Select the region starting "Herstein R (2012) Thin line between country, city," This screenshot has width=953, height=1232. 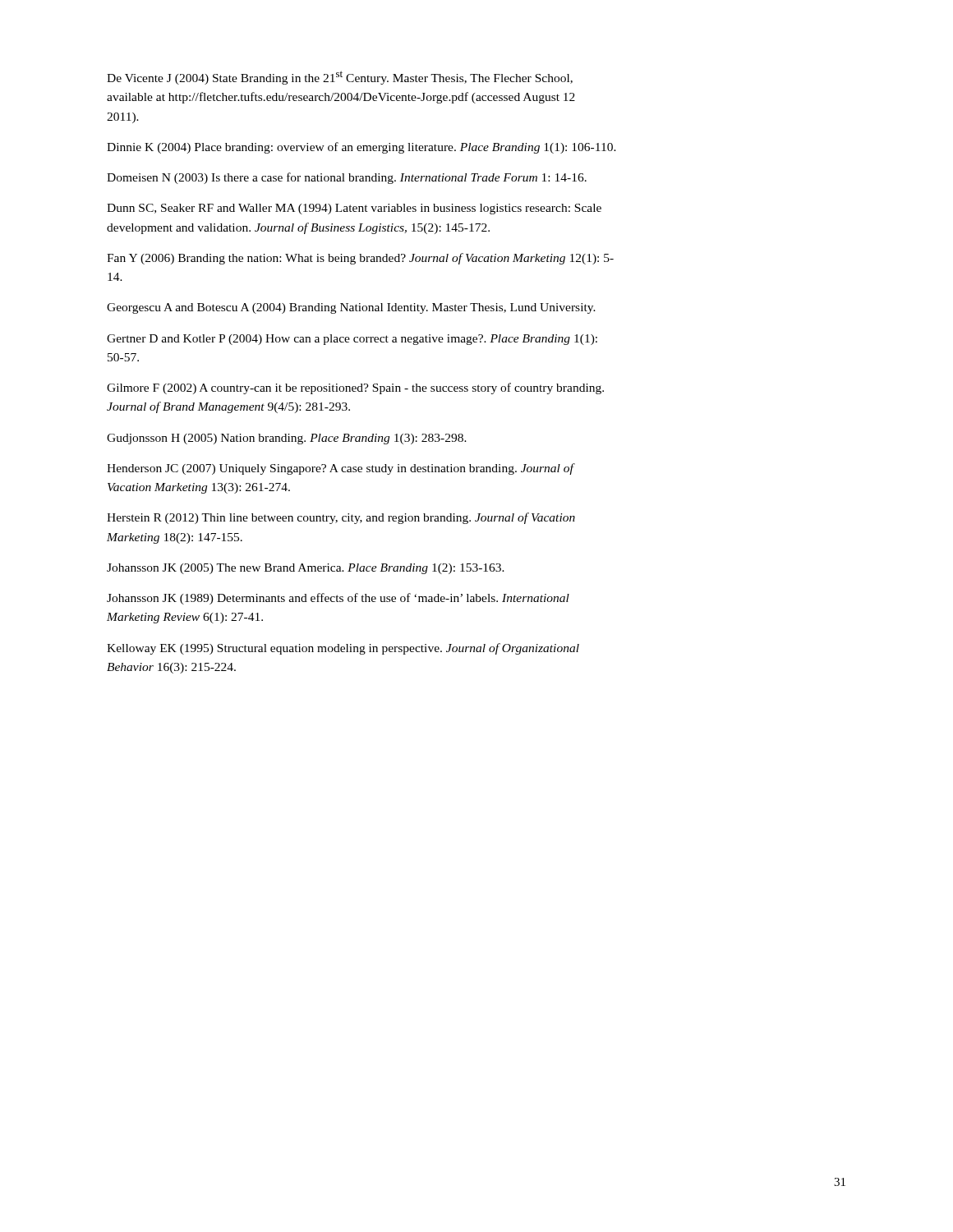(x=476, y=528)
